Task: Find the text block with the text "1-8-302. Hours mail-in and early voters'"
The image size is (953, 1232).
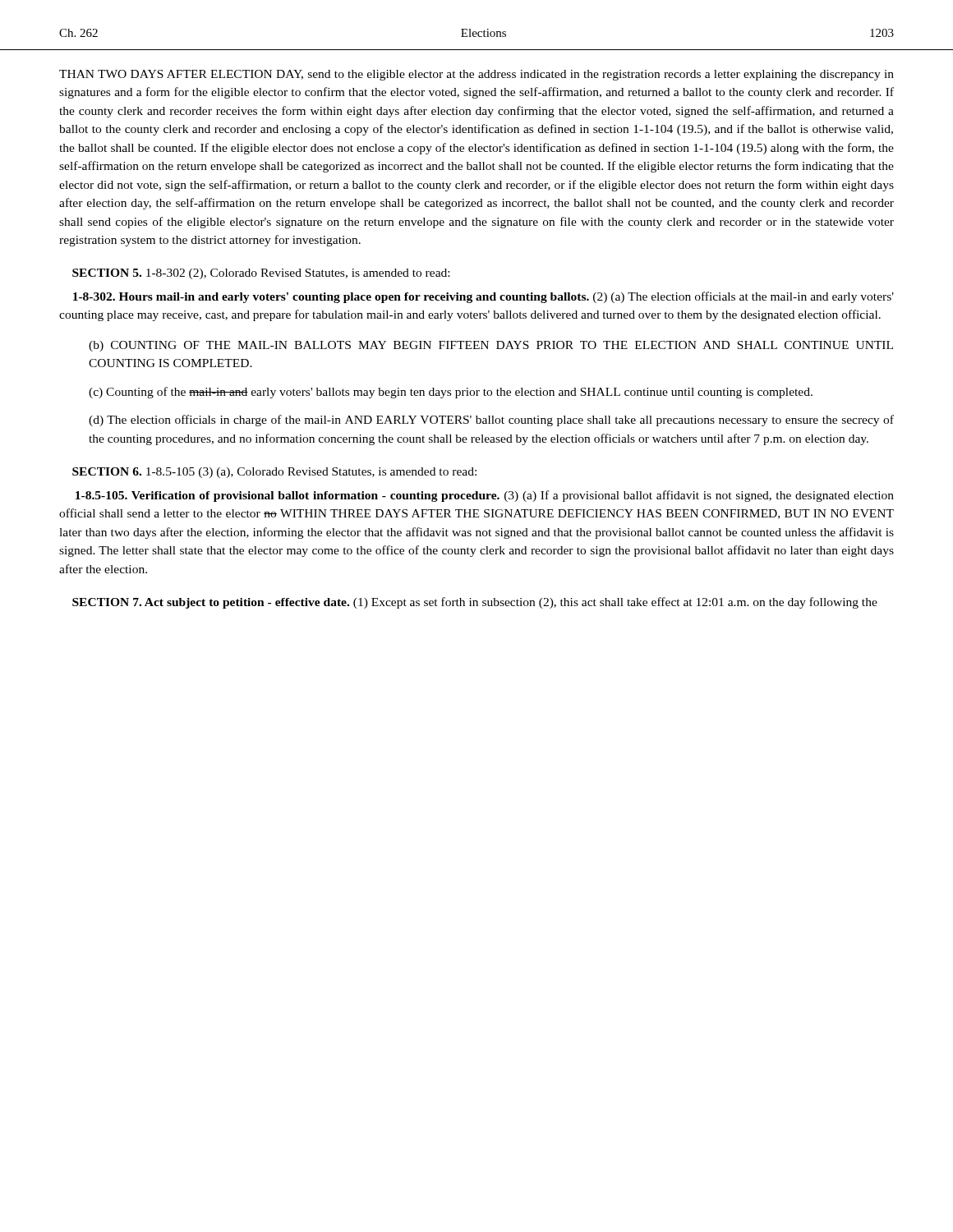Action: (x=476, y=305)
